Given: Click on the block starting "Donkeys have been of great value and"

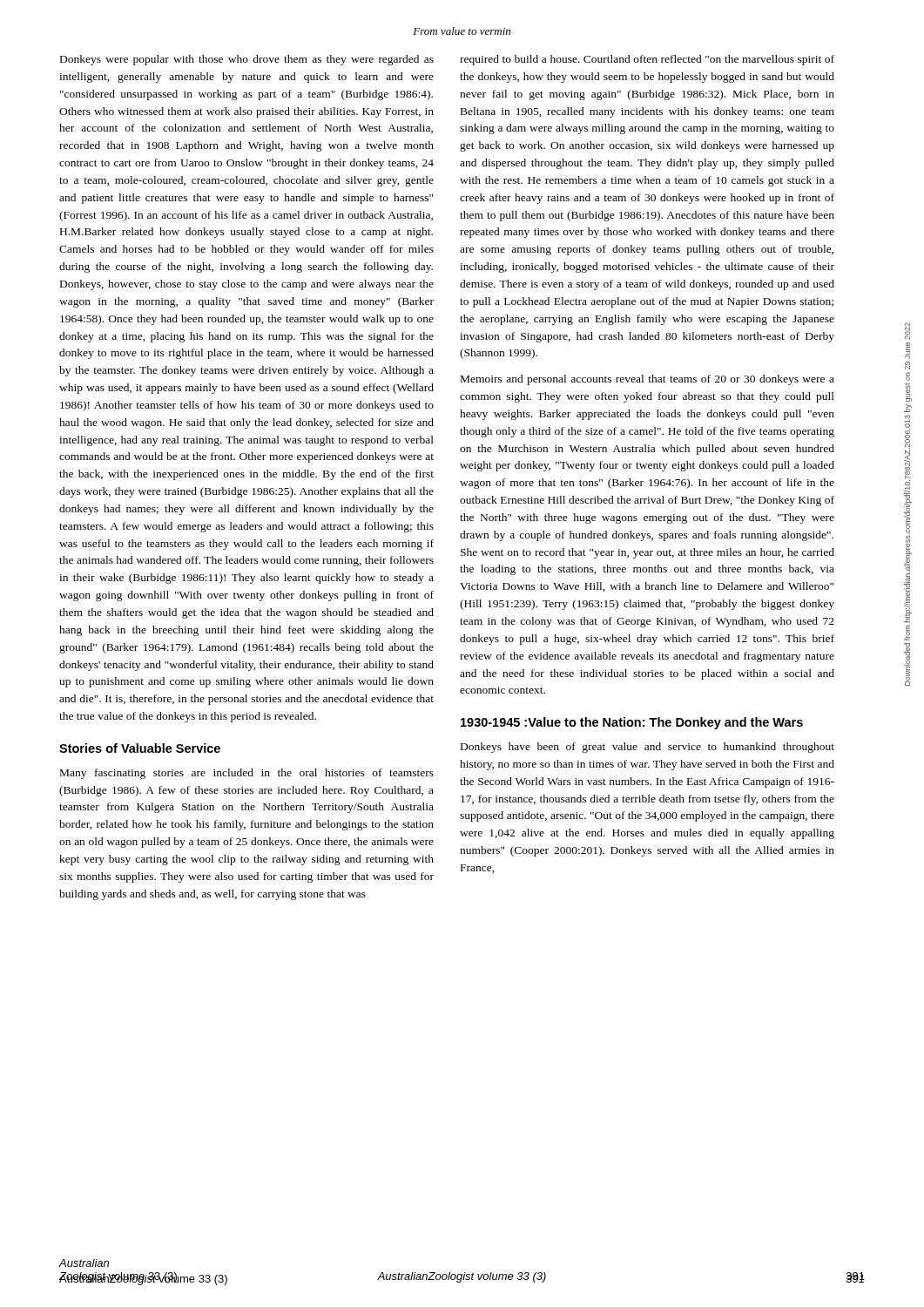Looking at the screenshot, I should click(x=647, y=807).
